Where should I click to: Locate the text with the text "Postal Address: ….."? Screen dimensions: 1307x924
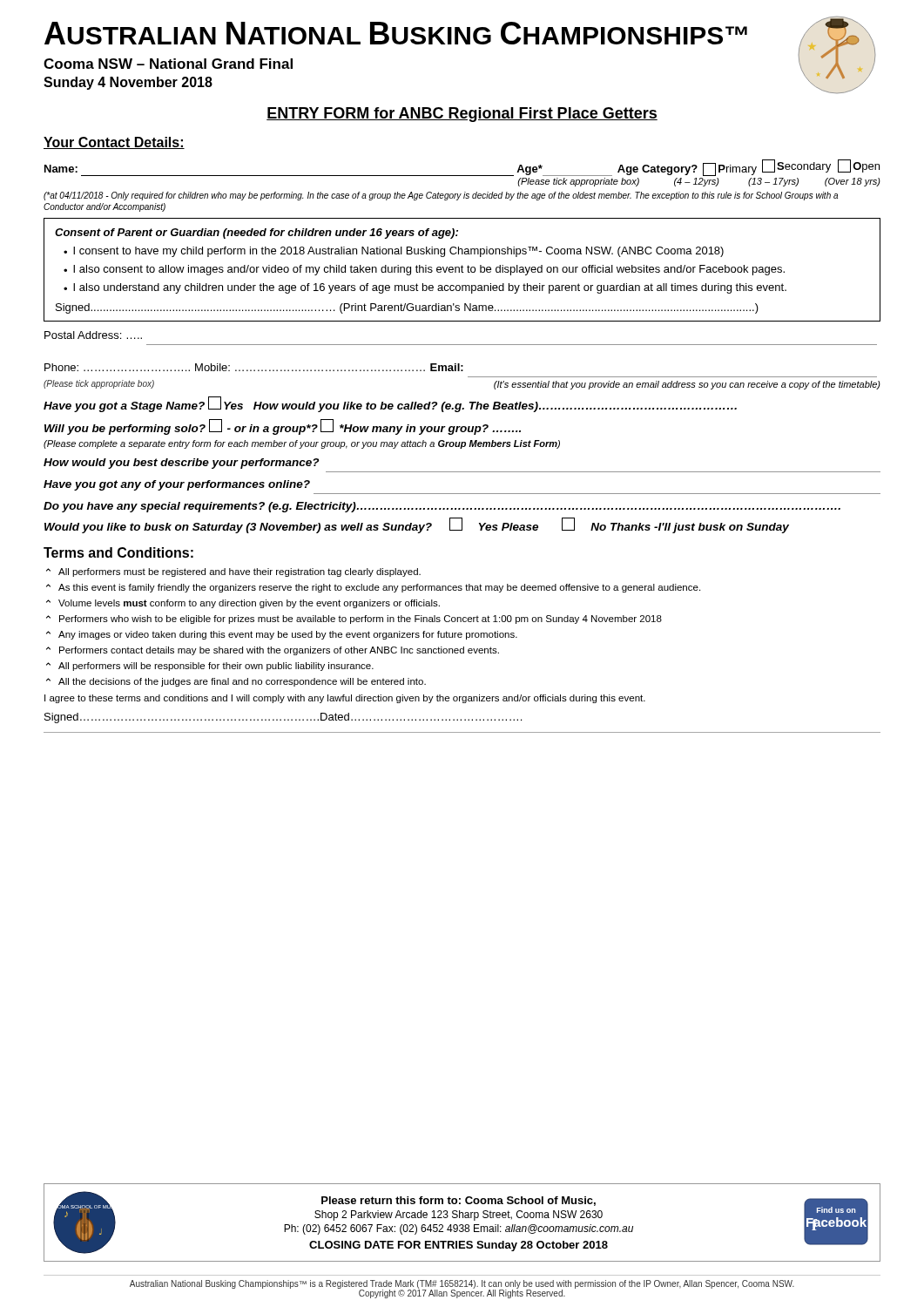(462, 337)
